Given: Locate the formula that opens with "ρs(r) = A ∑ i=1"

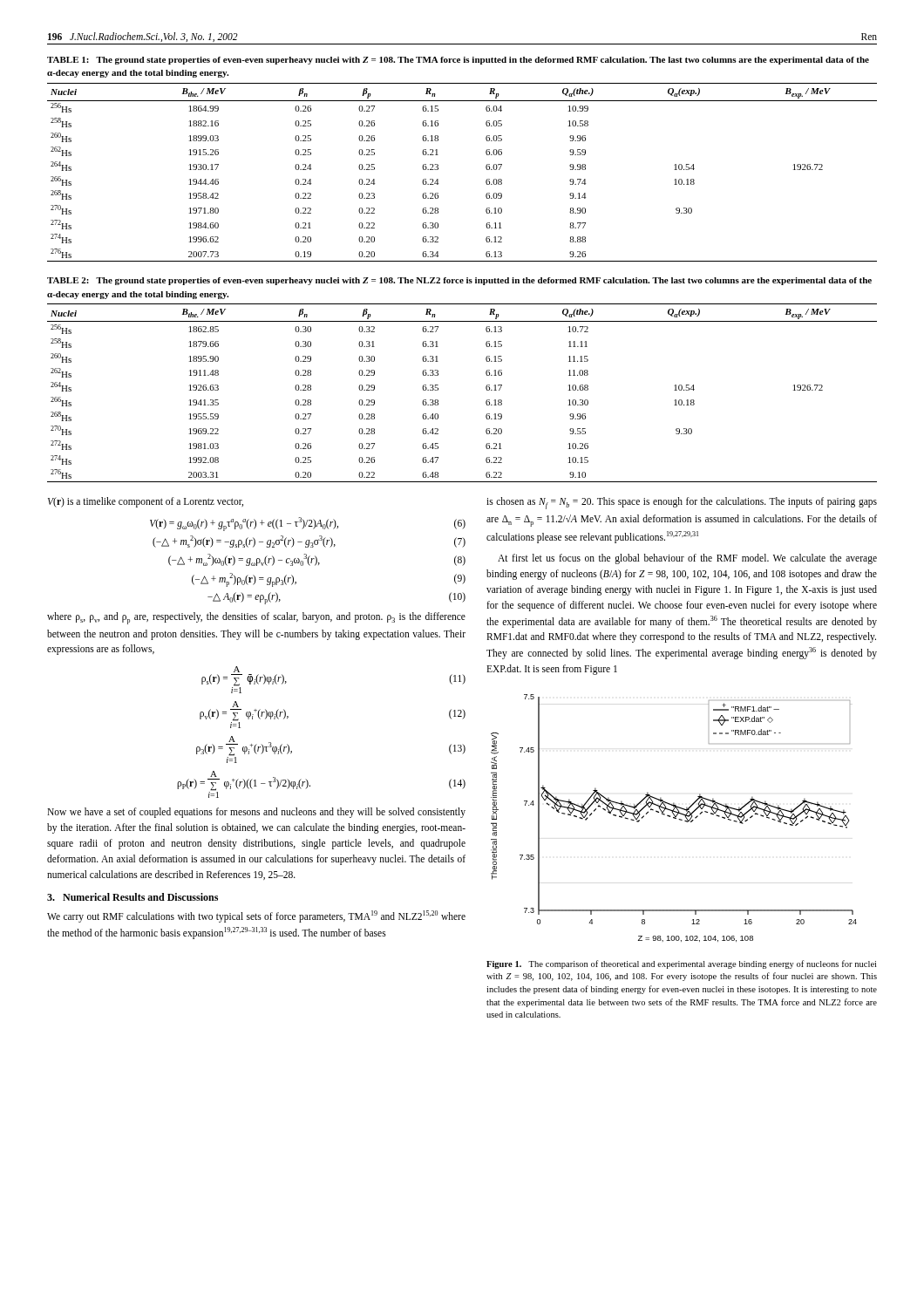Looking at the screenshot, I should pyautogui.click(x=256, y=680).
